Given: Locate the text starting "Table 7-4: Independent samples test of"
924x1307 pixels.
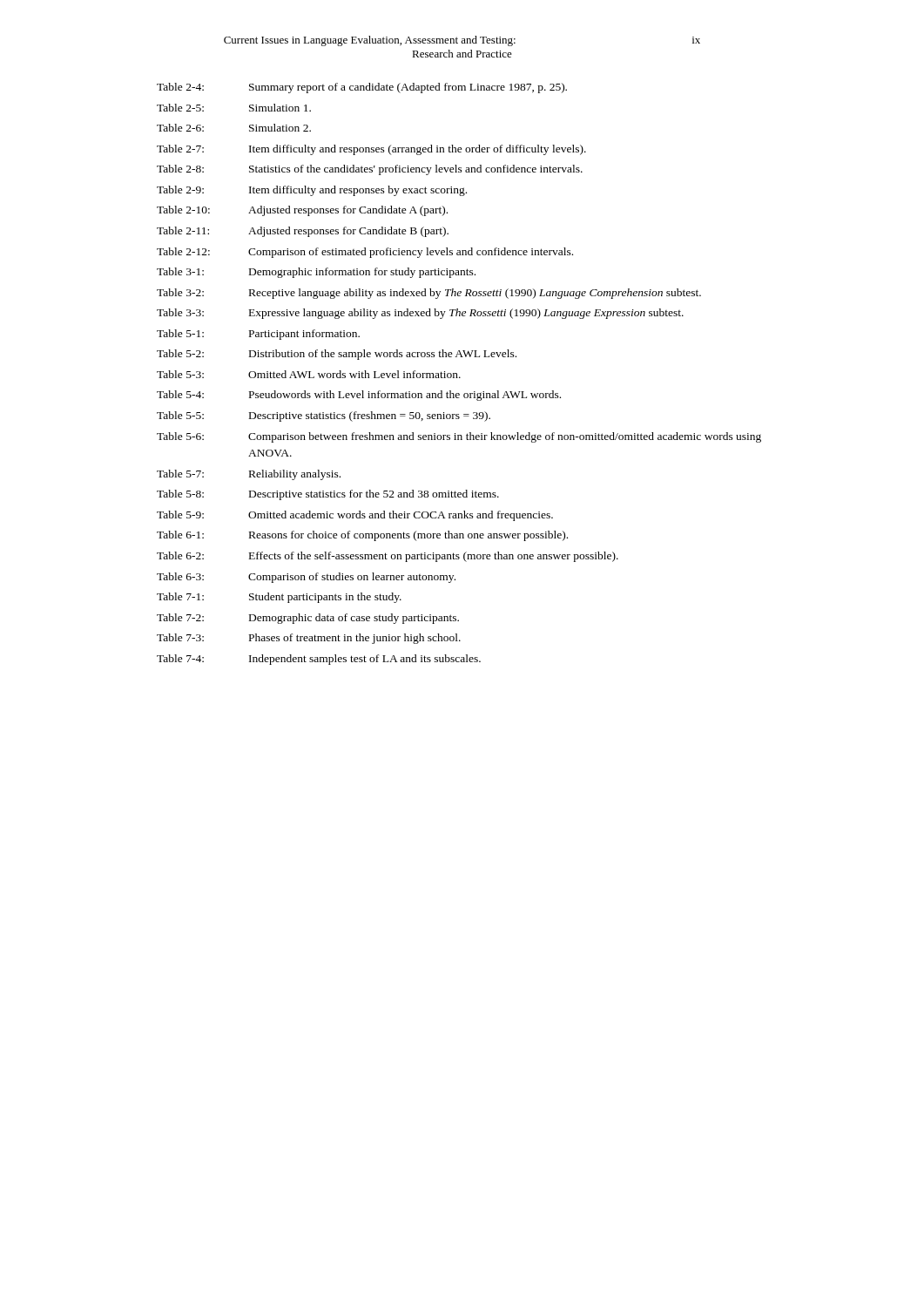Looking at the screenshot, I should click(462, 658).
